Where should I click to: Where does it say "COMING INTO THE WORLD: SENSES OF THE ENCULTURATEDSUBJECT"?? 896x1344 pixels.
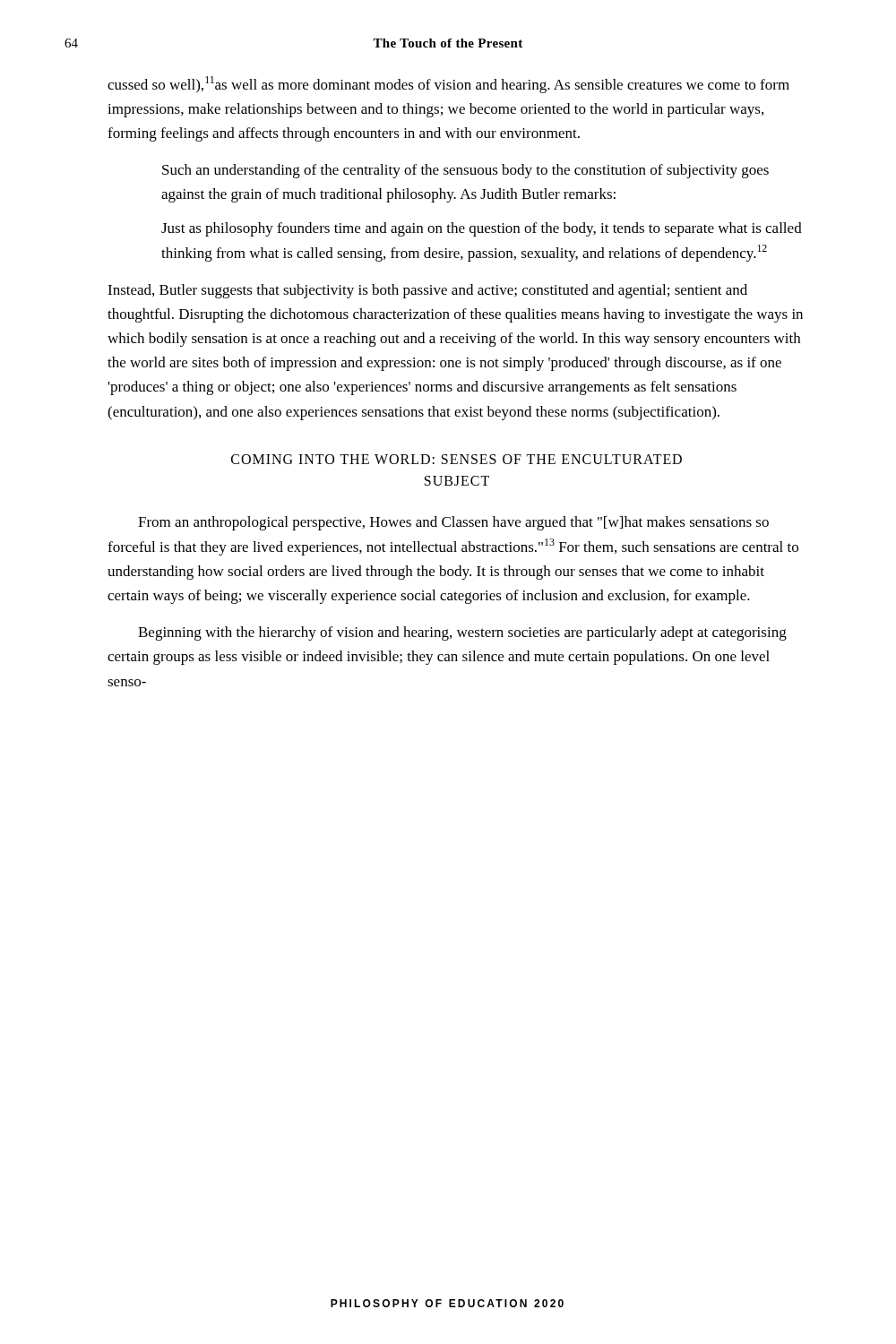(457, 470)
